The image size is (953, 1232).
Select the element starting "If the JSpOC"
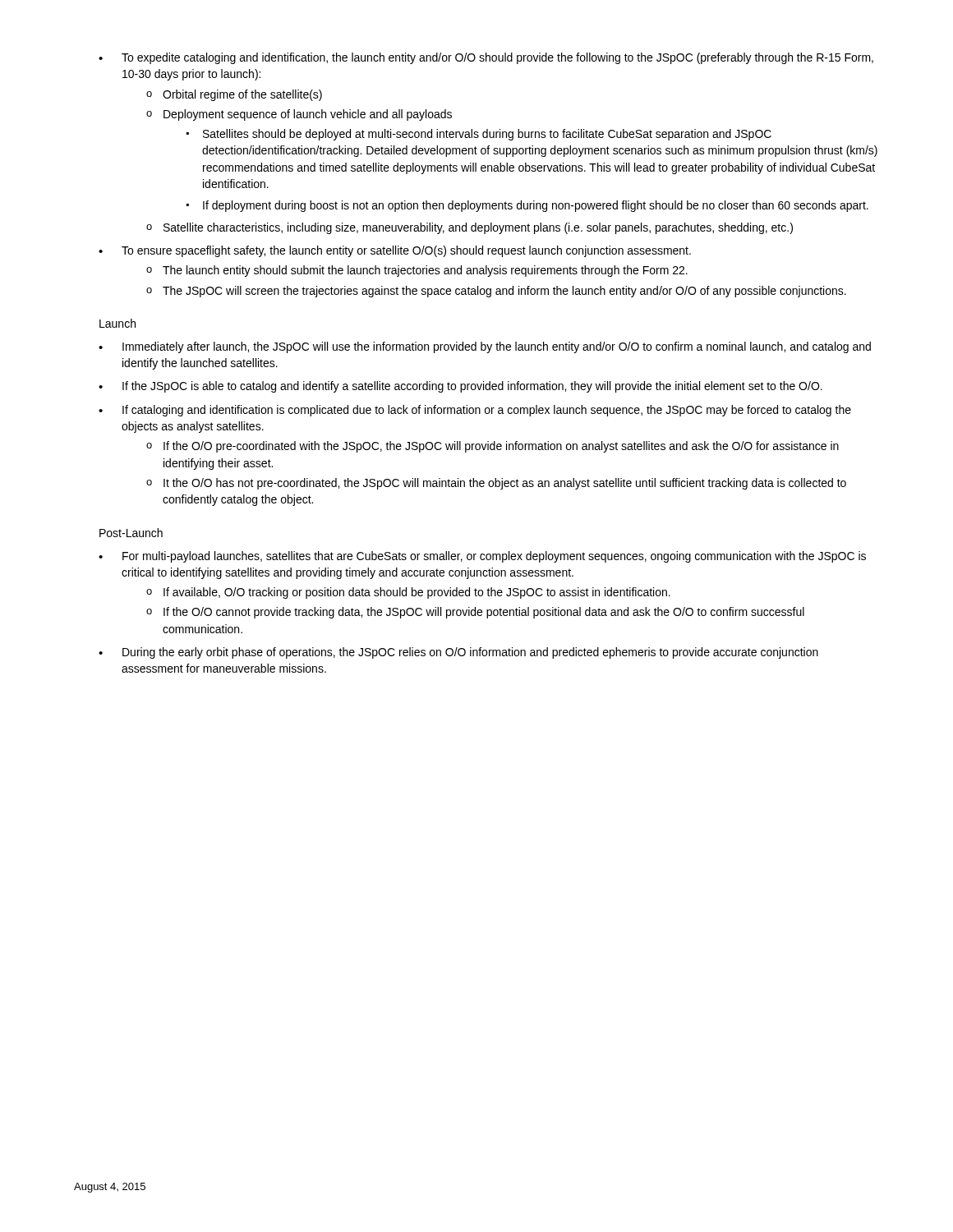(x=472, y=386)
